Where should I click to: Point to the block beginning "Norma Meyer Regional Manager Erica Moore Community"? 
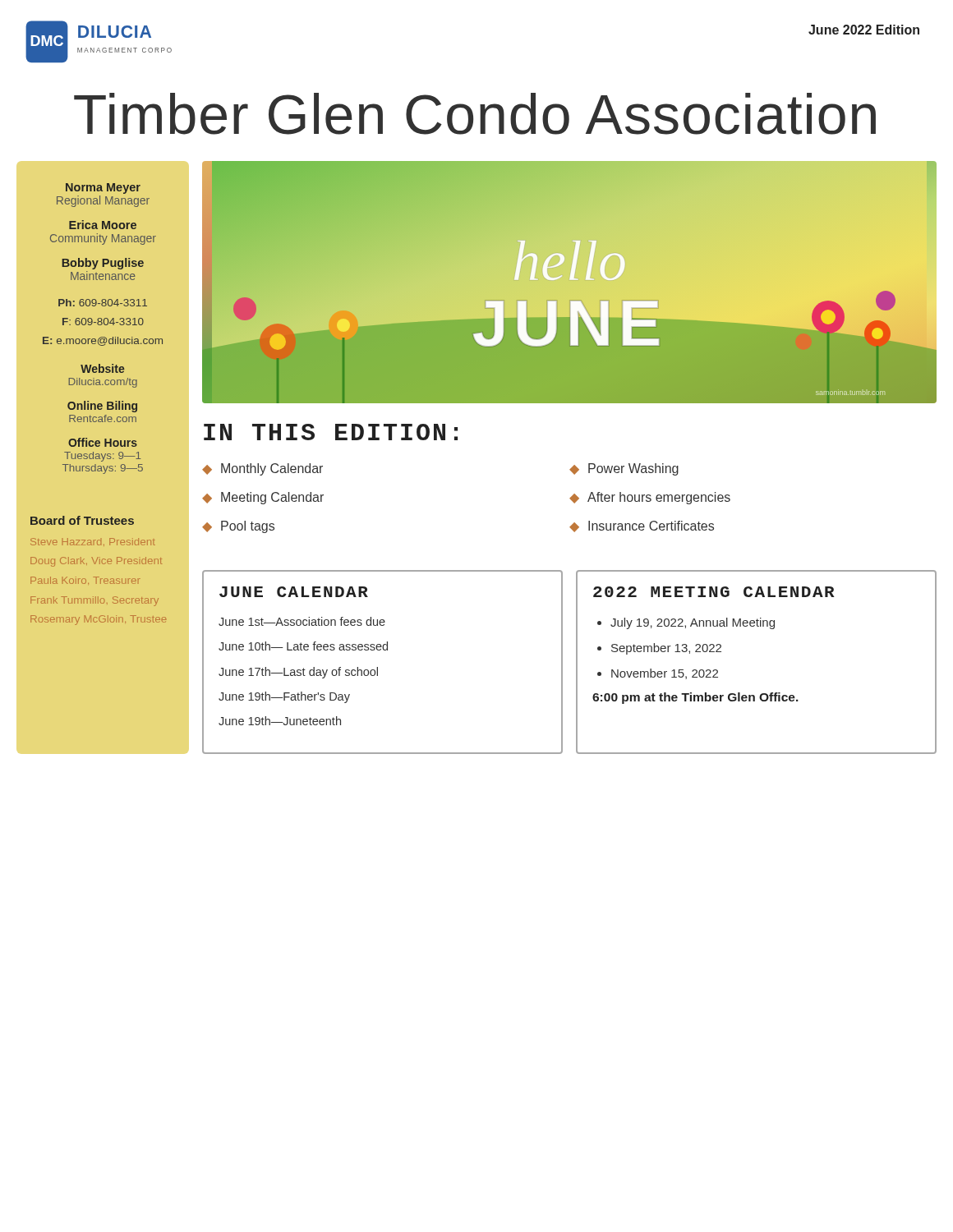click(x=103, y=327)
